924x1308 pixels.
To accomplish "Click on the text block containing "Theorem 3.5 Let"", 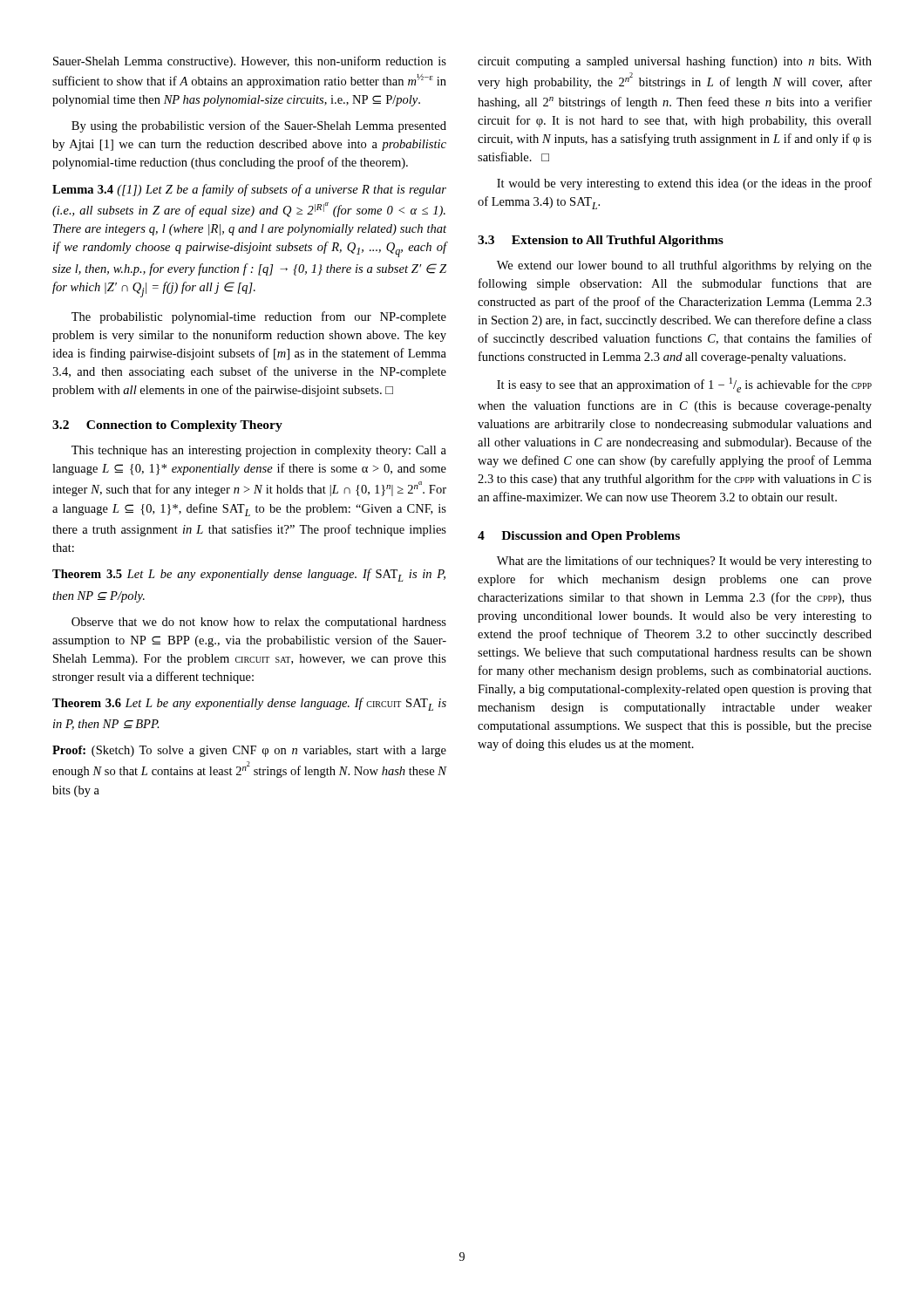I will [249, 585].
